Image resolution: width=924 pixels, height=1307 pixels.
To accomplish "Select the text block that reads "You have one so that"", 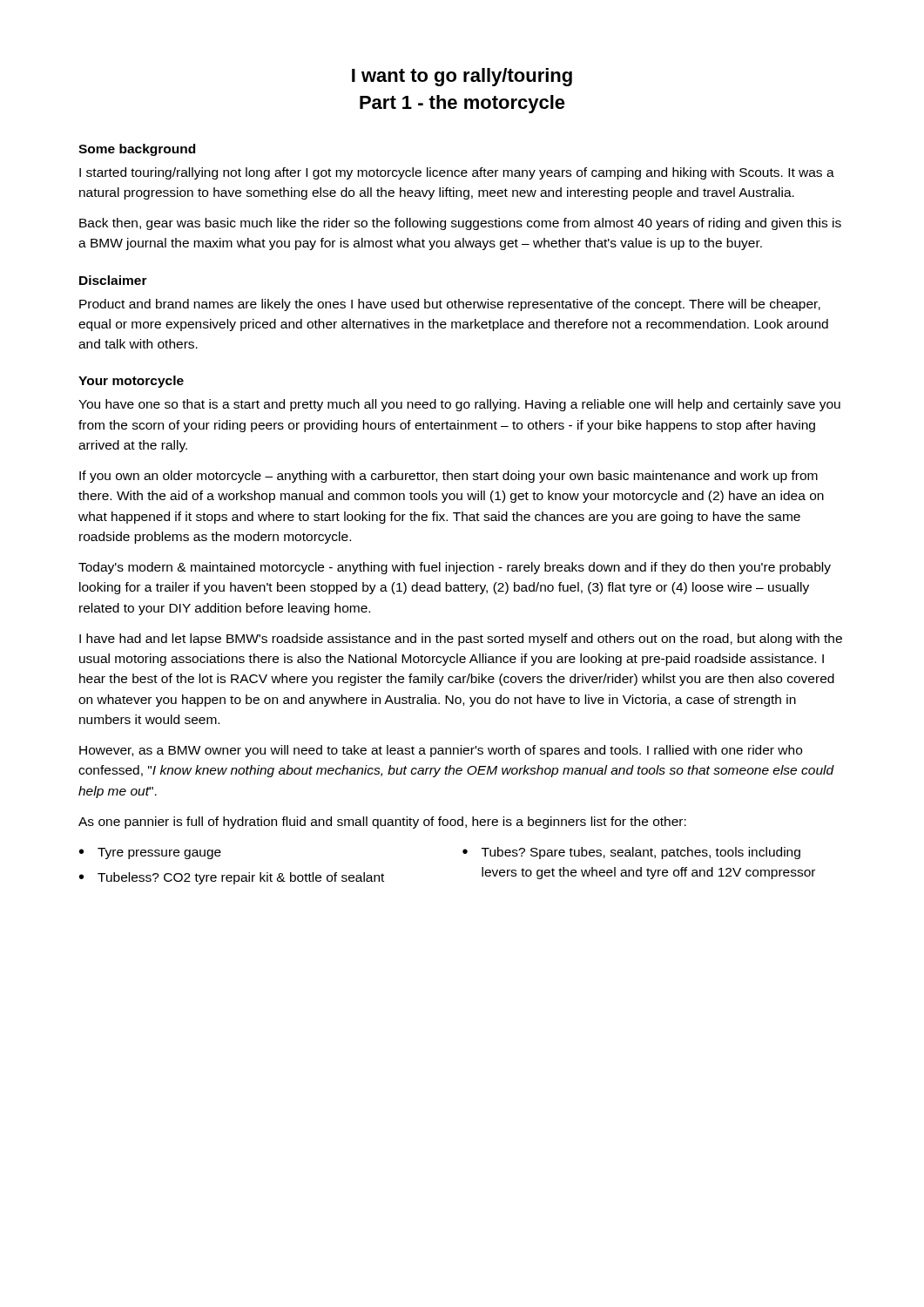I will coord(460,424).
